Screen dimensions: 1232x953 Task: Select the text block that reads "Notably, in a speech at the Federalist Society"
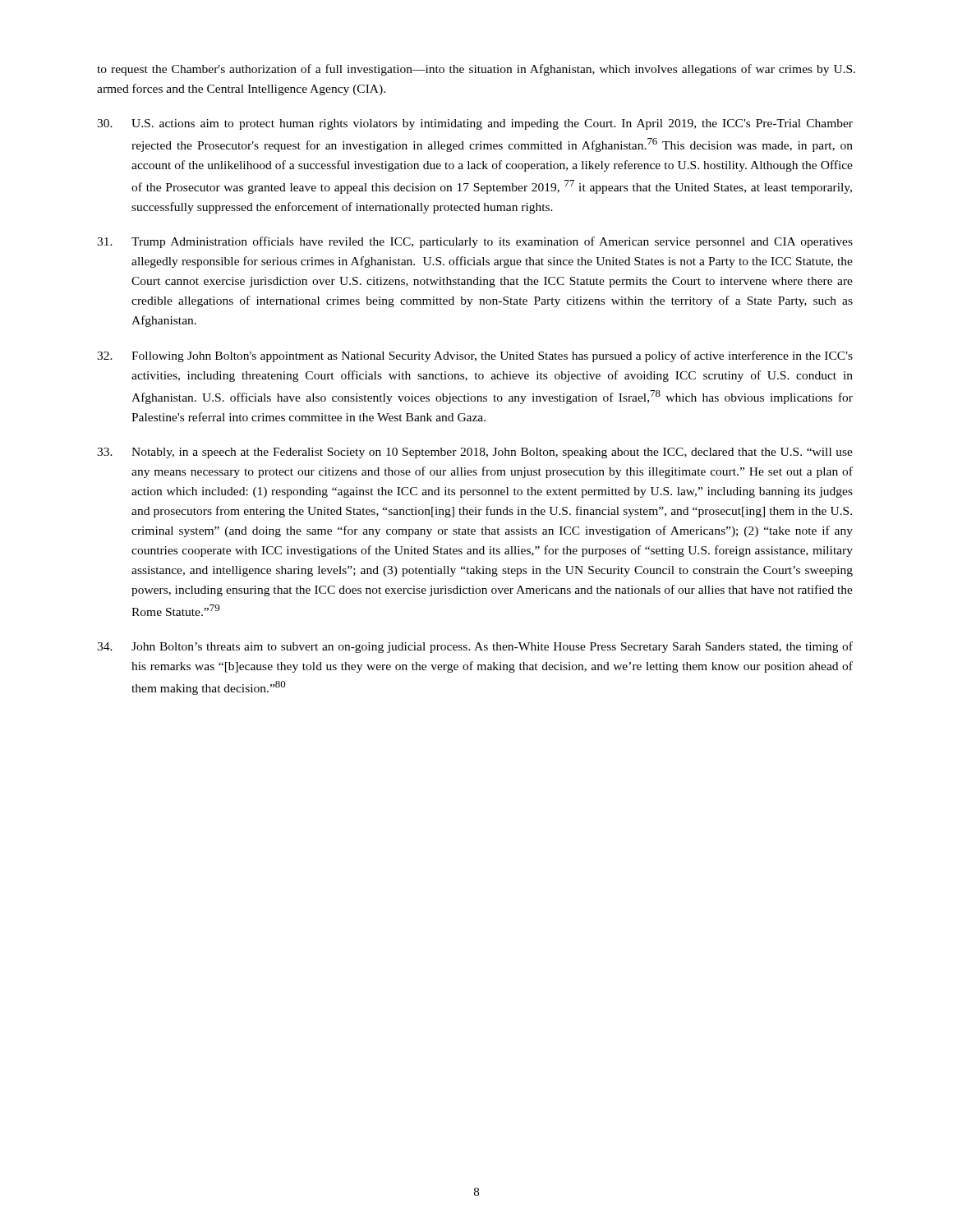click(476, 532)
